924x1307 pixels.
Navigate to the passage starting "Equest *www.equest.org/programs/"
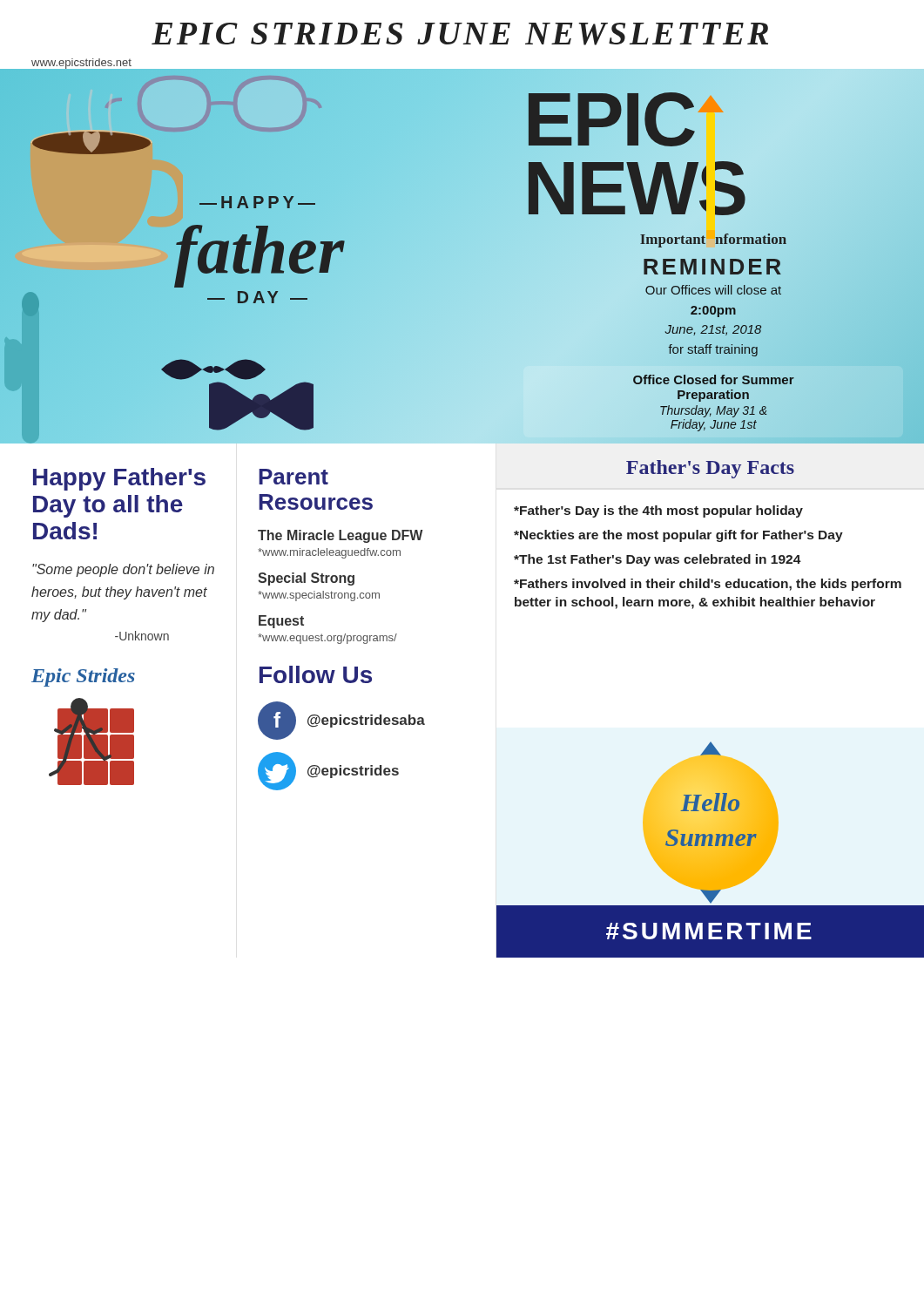(370, 629)
